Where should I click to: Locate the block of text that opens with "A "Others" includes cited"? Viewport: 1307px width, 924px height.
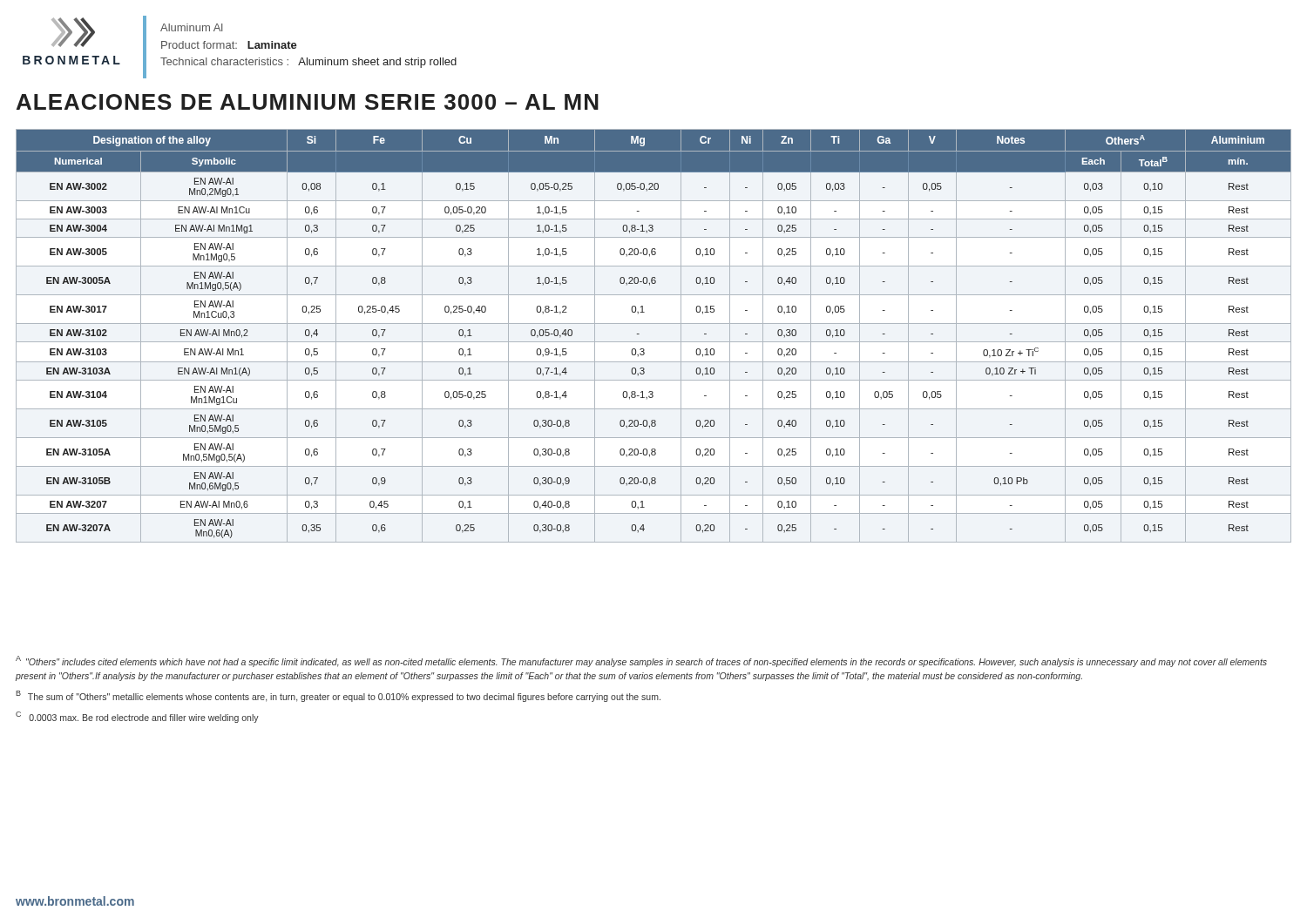point(641,667)
